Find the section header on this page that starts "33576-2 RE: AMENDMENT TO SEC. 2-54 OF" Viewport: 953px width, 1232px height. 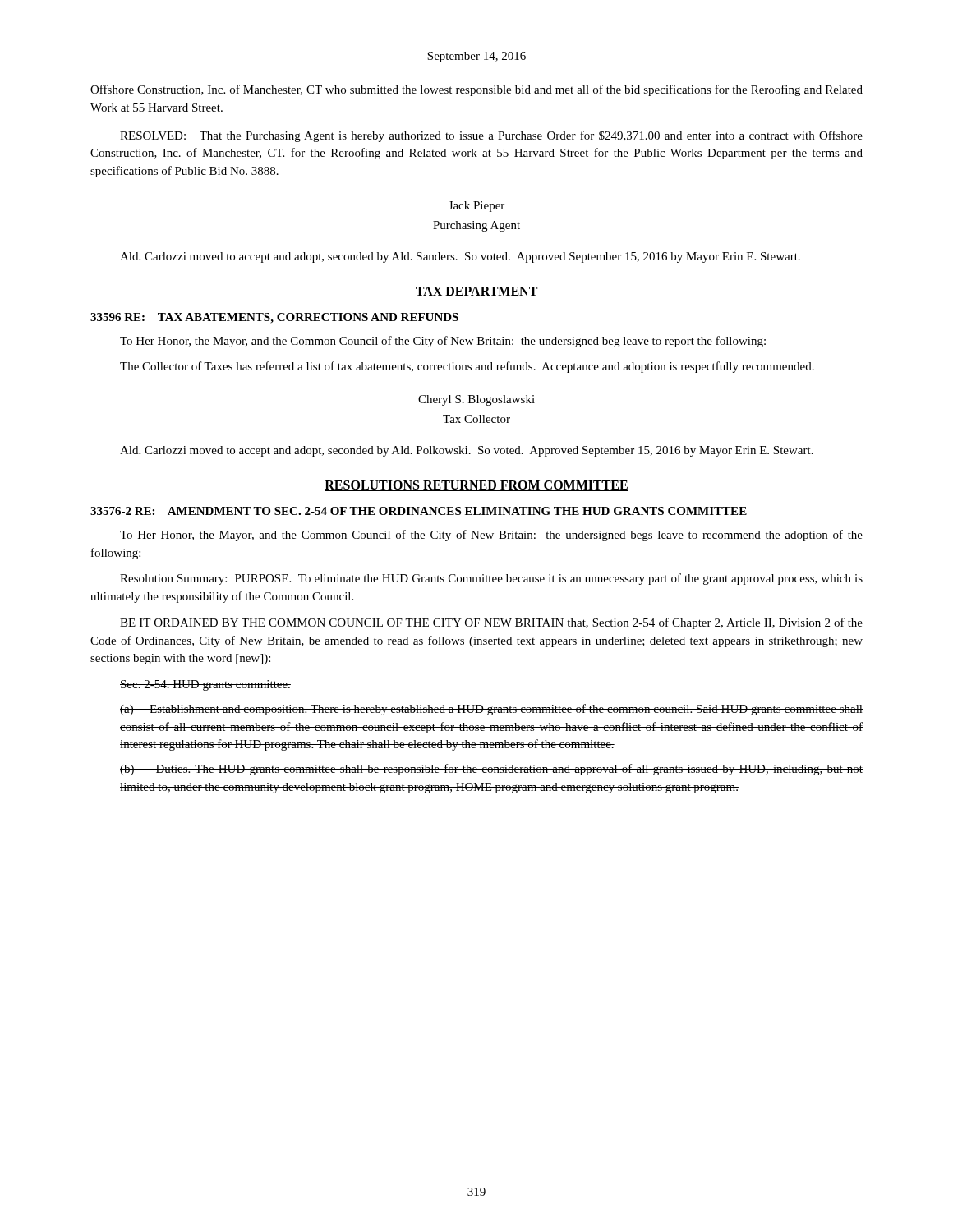coord(419,511)
